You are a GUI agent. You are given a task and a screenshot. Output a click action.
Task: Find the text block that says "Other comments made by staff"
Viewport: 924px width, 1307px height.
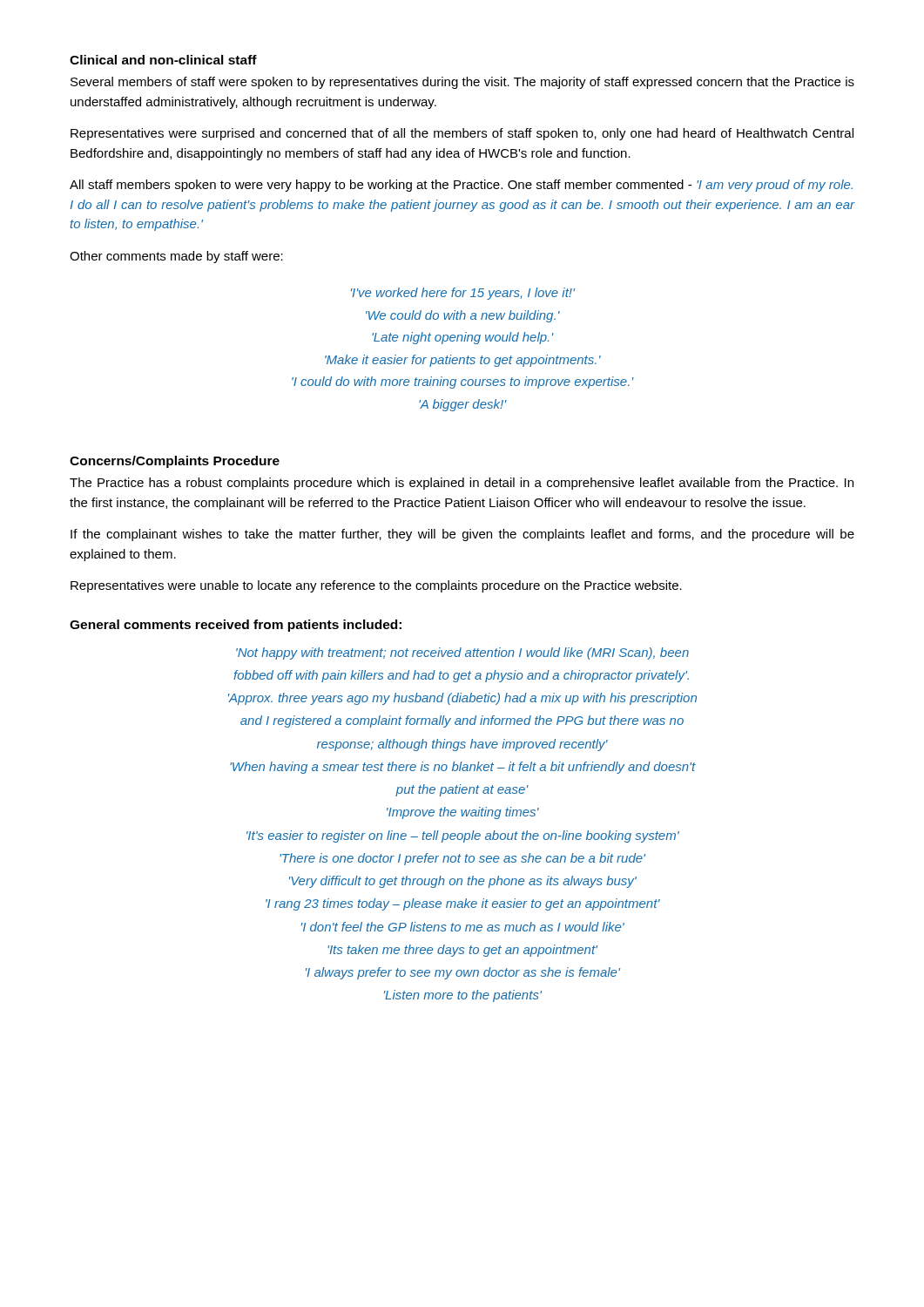click(x=177, y=255)
